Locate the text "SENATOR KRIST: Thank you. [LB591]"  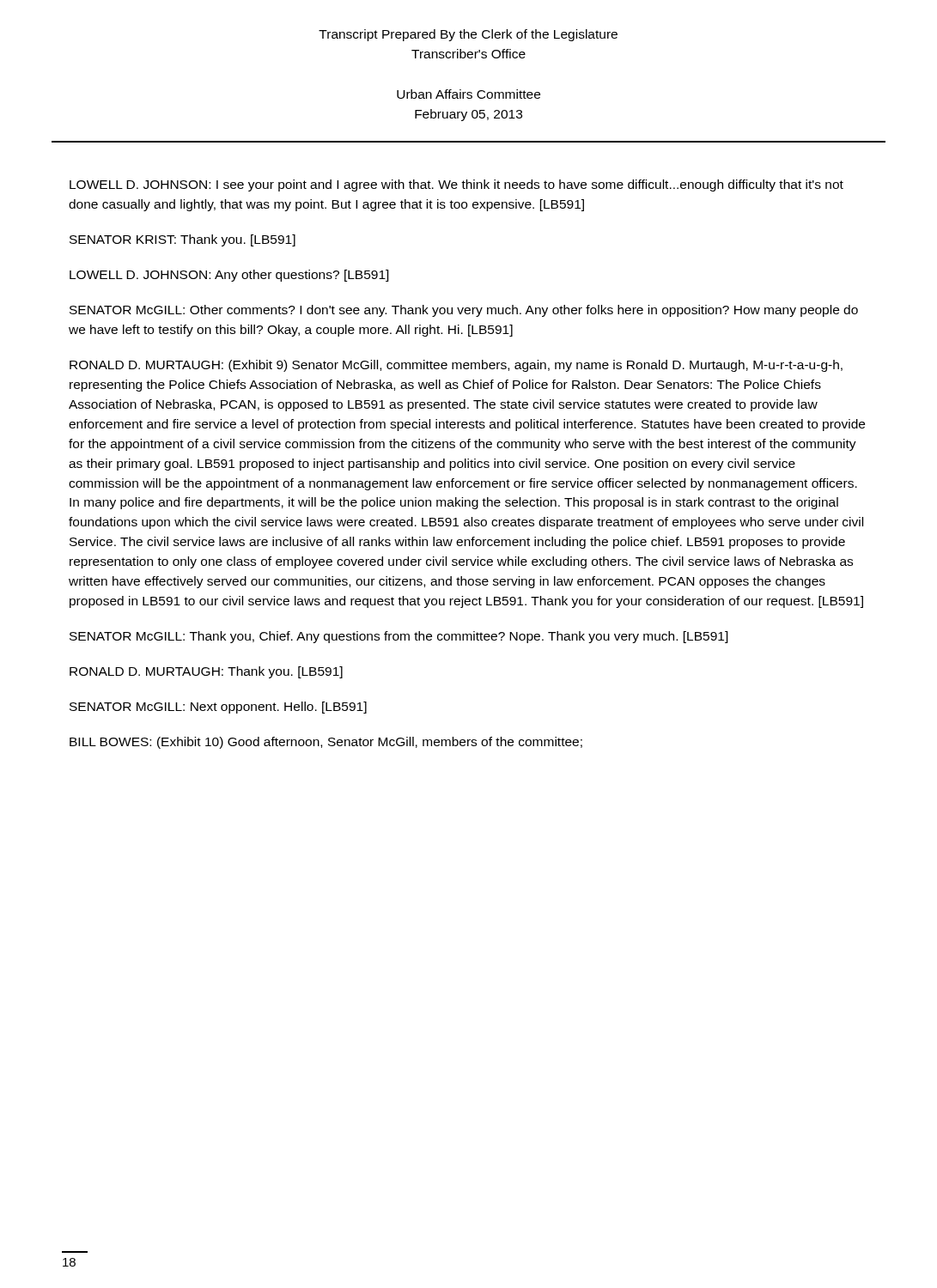pyautogui.click(x=183, y=240)
